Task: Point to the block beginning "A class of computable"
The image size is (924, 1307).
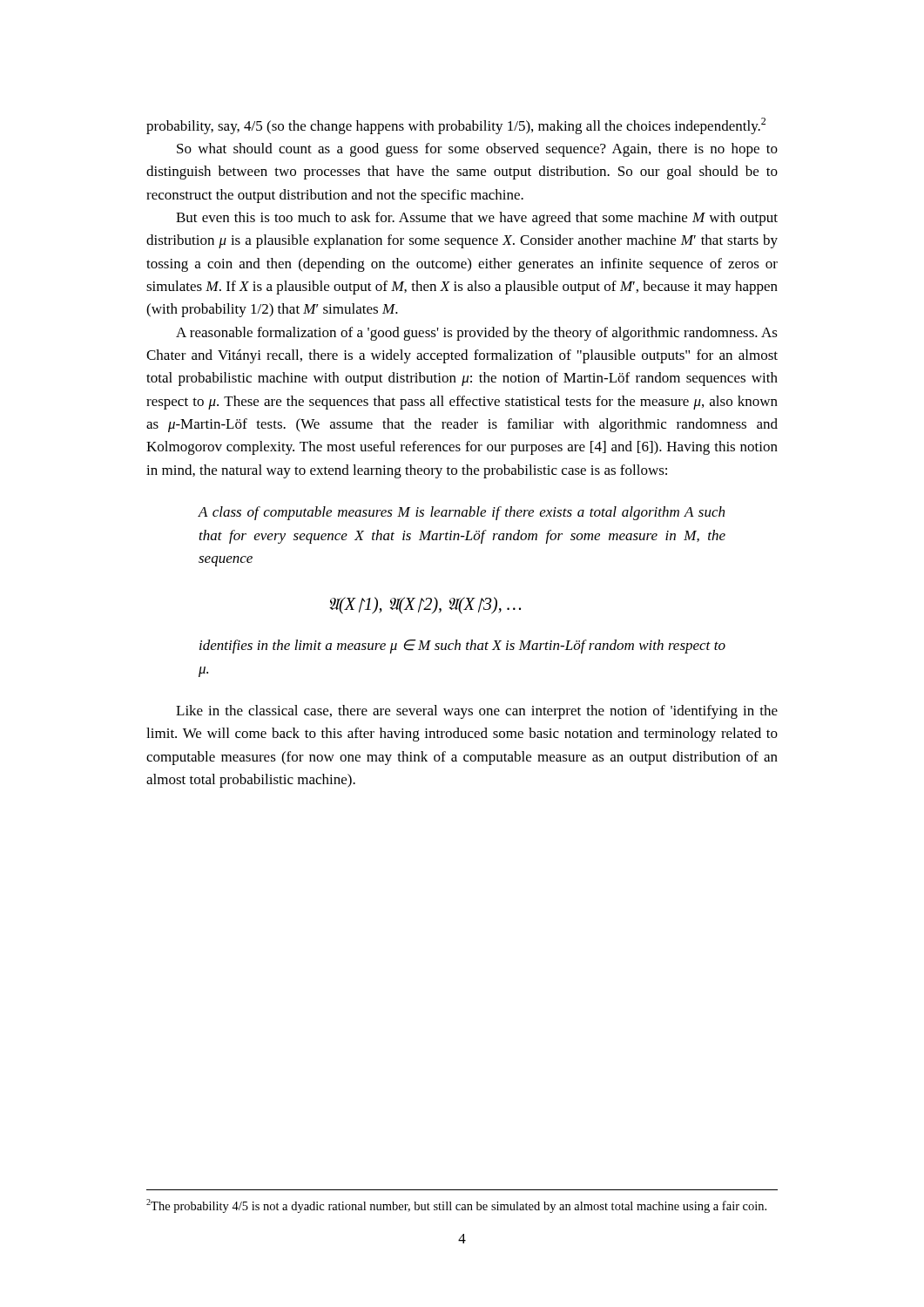Action: 462,536
